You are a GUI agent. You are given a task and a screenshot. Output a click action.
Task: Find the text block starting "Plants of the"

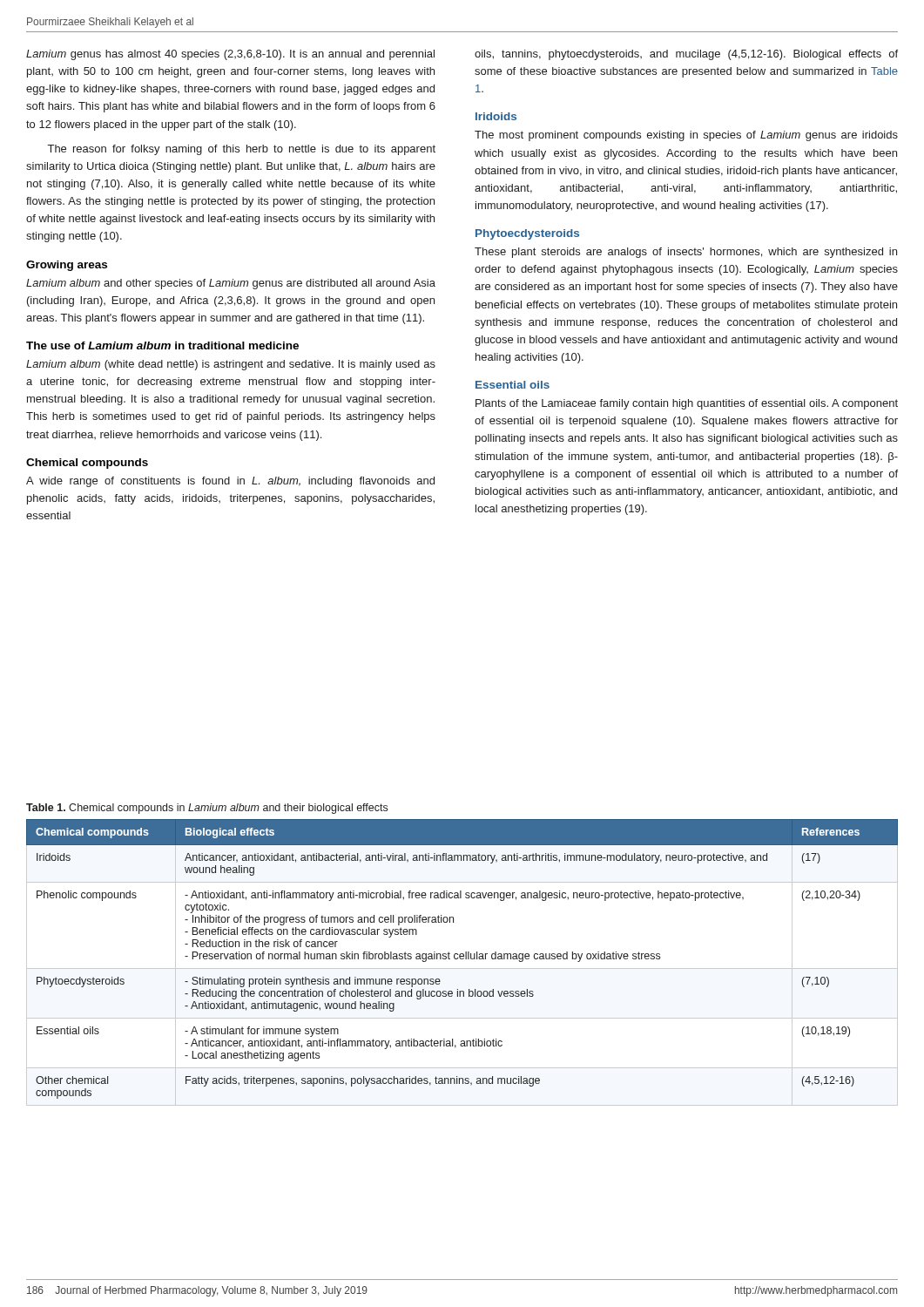tap(686, 456)
